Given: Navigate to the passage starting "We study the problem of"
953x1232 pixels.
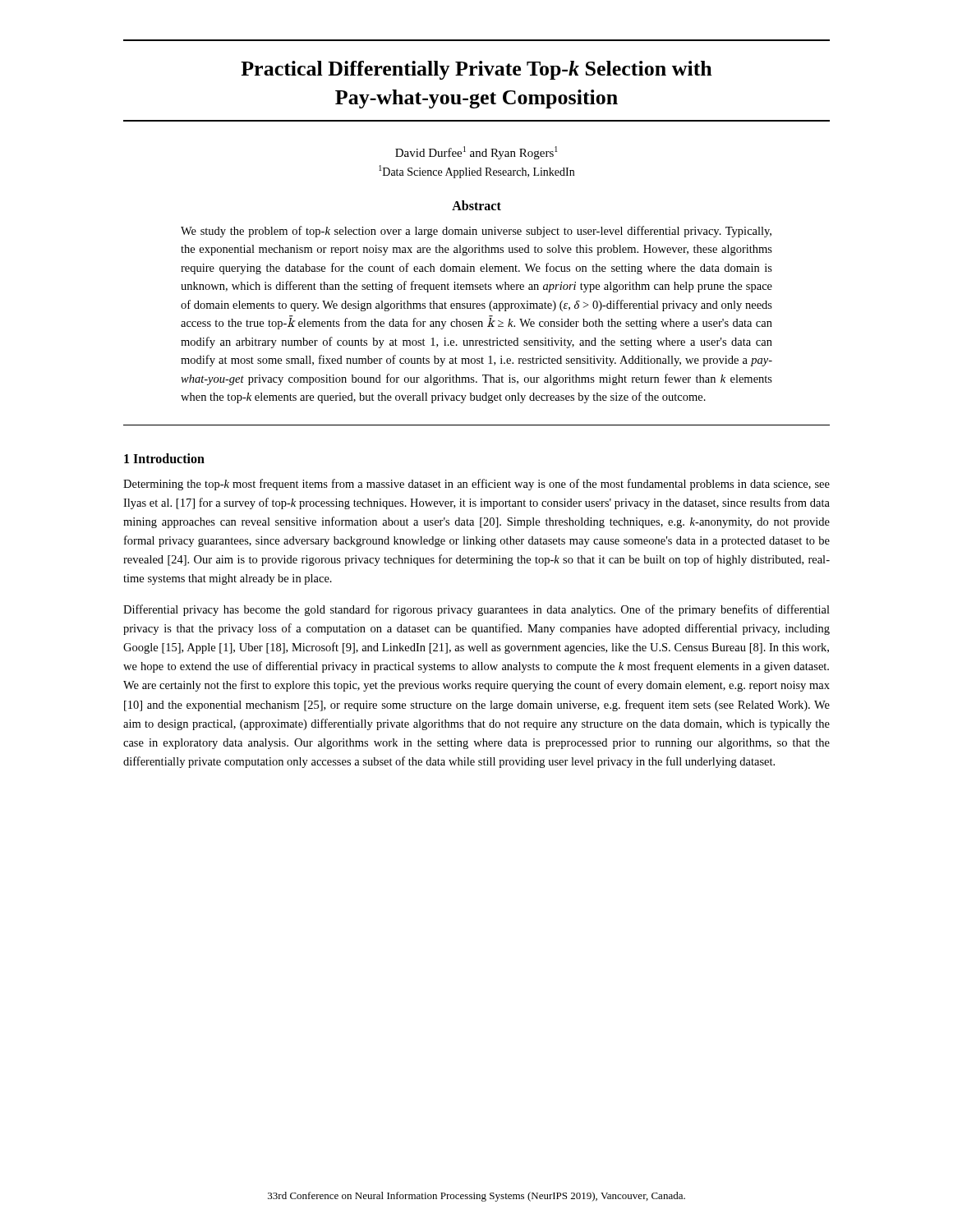Looking at the screenshot, I should coord(476,314).
